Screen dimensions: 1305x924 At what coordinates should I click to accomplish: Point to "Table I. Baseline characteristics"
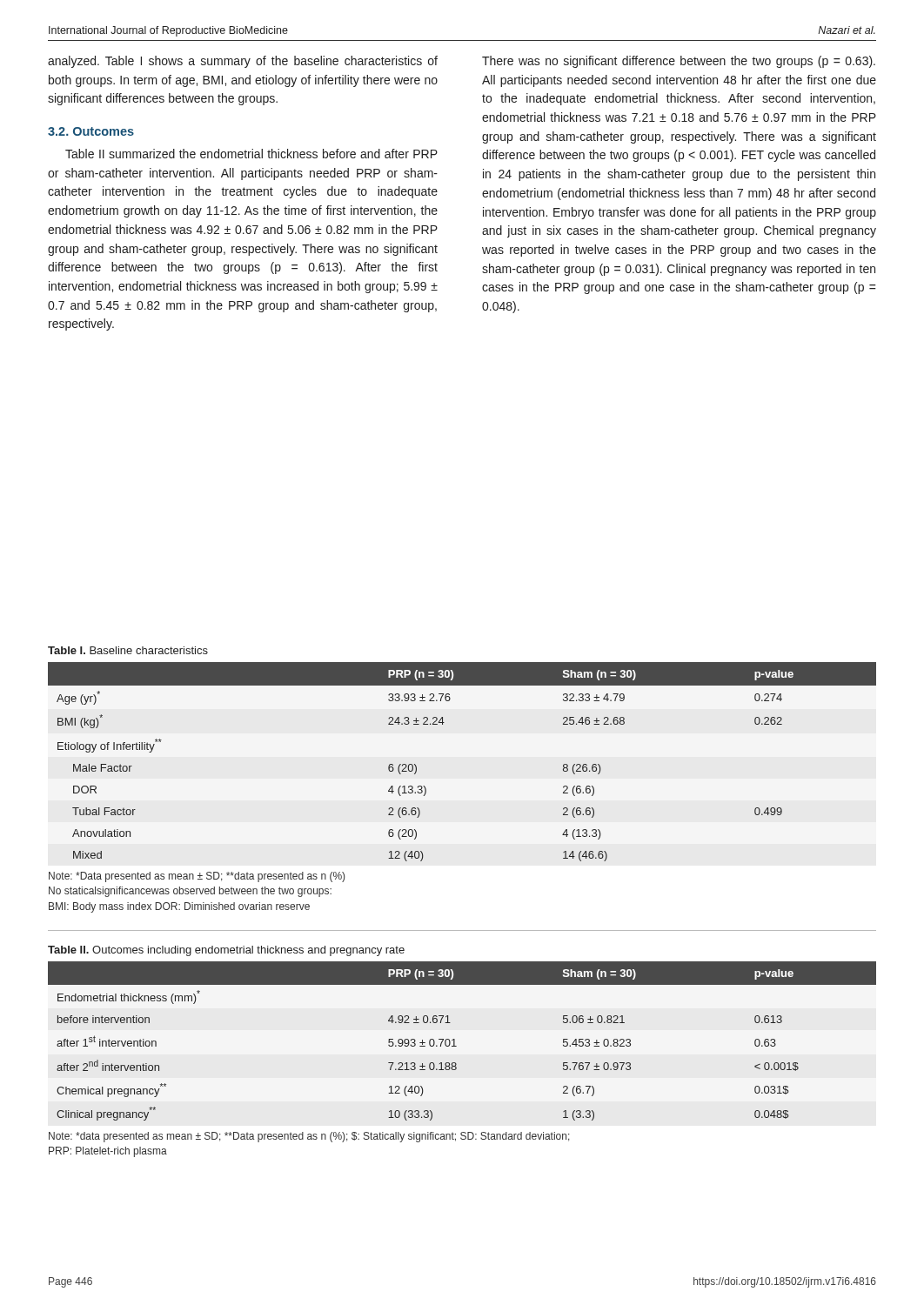[128, 650]
